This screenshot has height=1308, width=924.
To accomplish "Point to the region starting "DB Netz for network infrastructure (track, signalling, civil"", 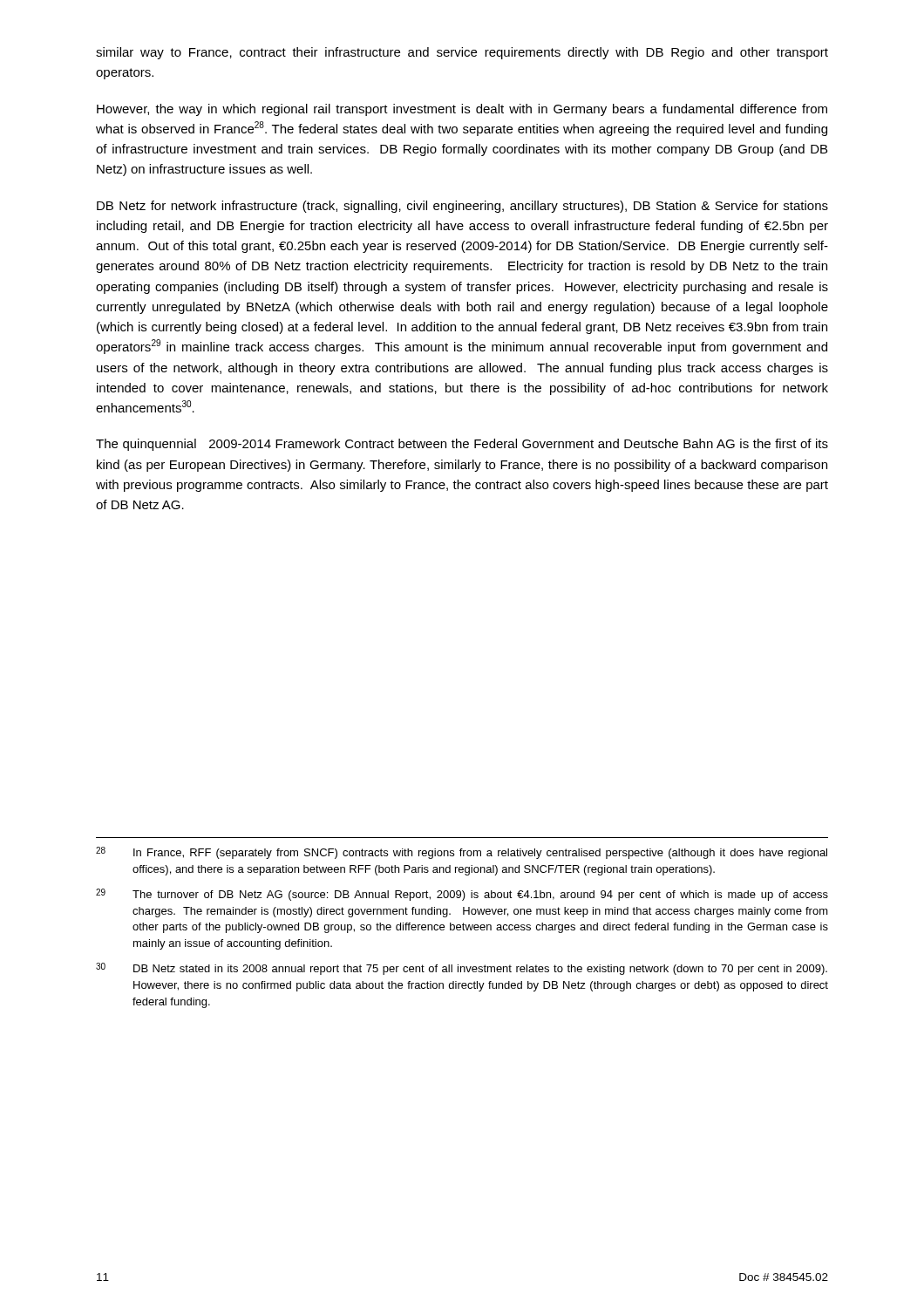I will (x=462, y=306).
